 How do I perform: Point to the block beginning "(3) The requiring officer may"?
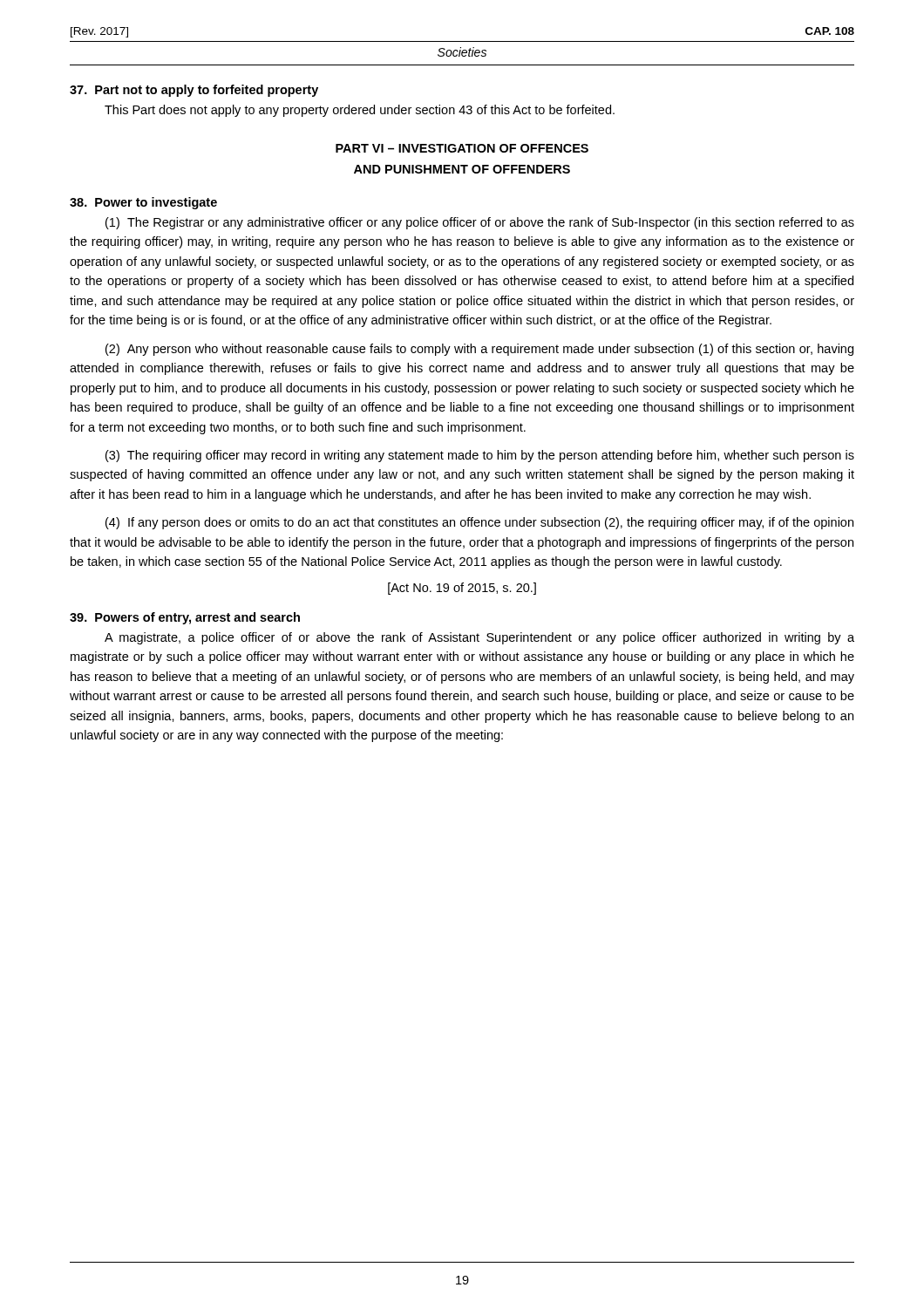coord(462,475)
